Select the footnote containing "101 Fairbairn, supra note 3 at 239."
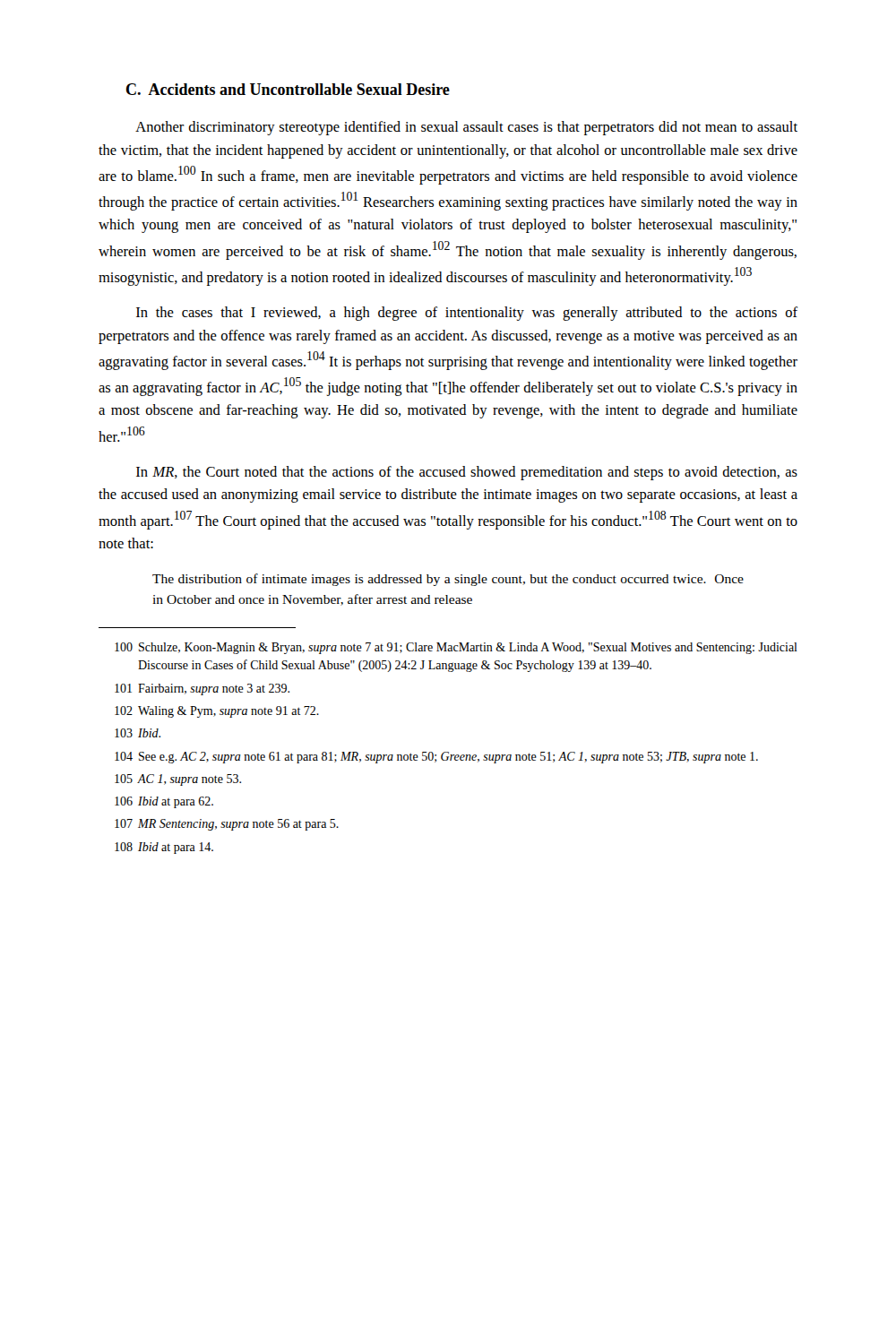Viewport: 896px width, 1344px height. tap(202, 689)
